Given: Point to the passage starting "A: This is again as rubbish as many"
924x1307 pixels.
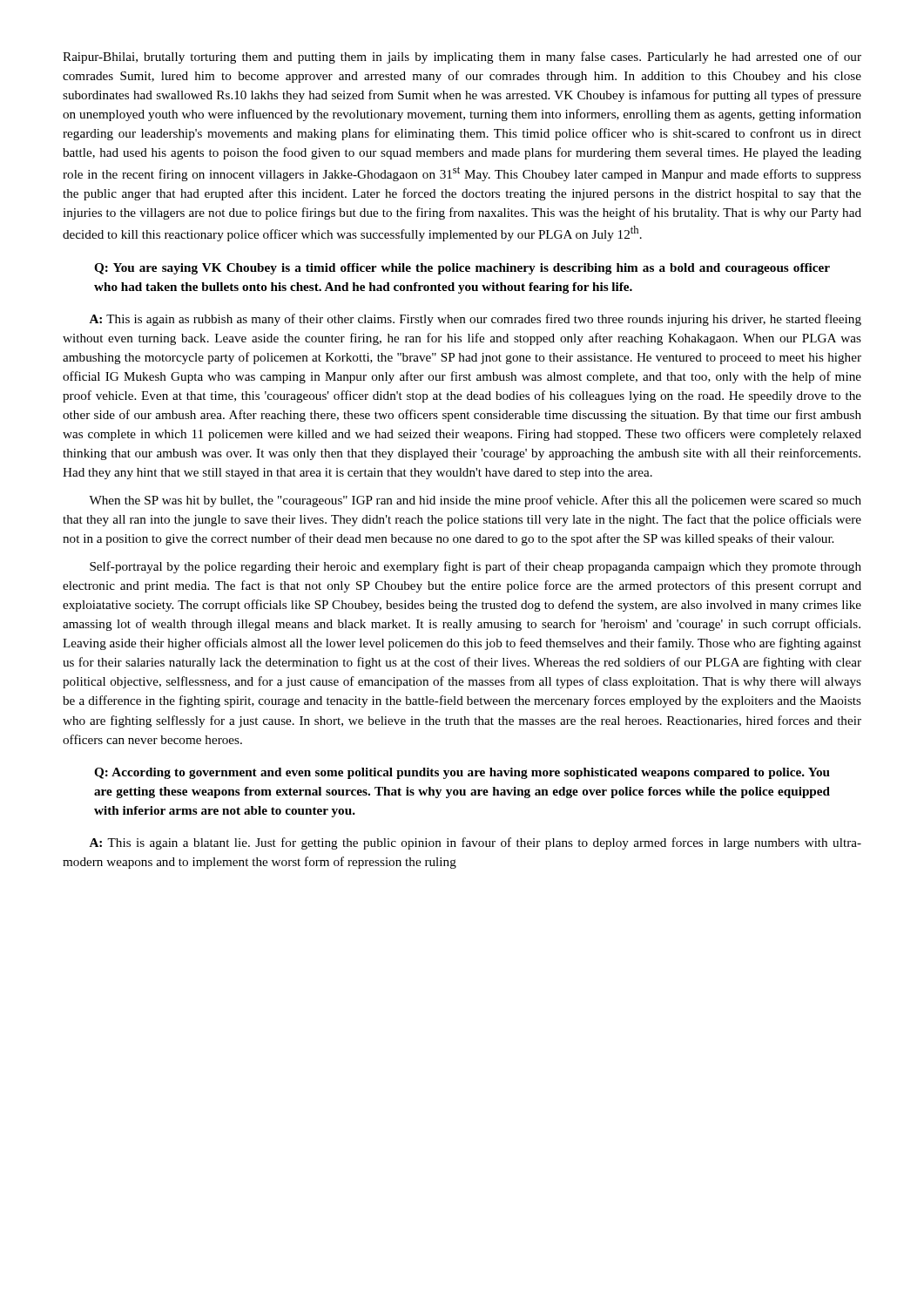Looking at the screenshot, I should (462, 396).
